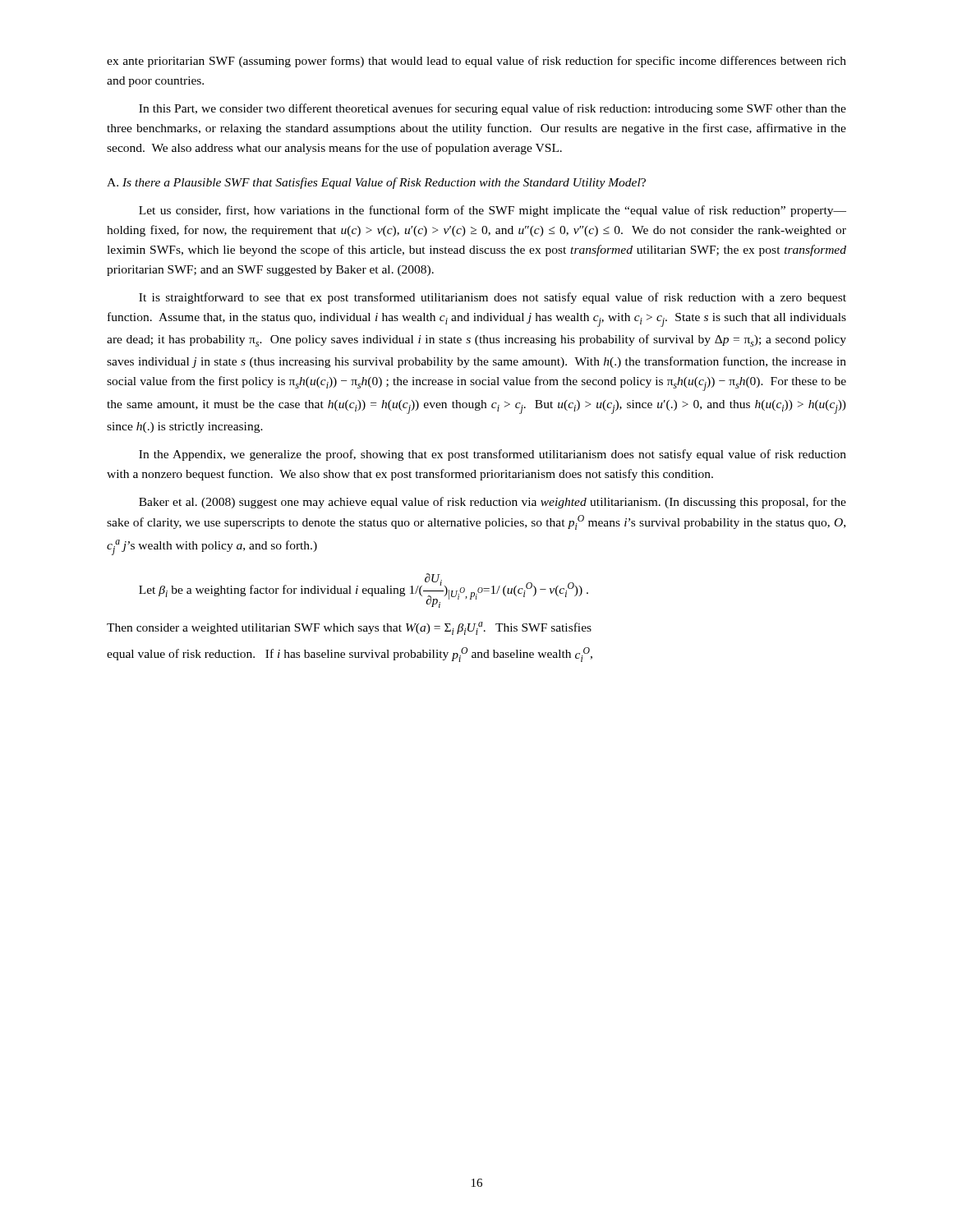The width and height of the screenshot is (953, 1232).
Task: Locate the passage starting "It is straightforward to"
Action: tap(476, 362)
